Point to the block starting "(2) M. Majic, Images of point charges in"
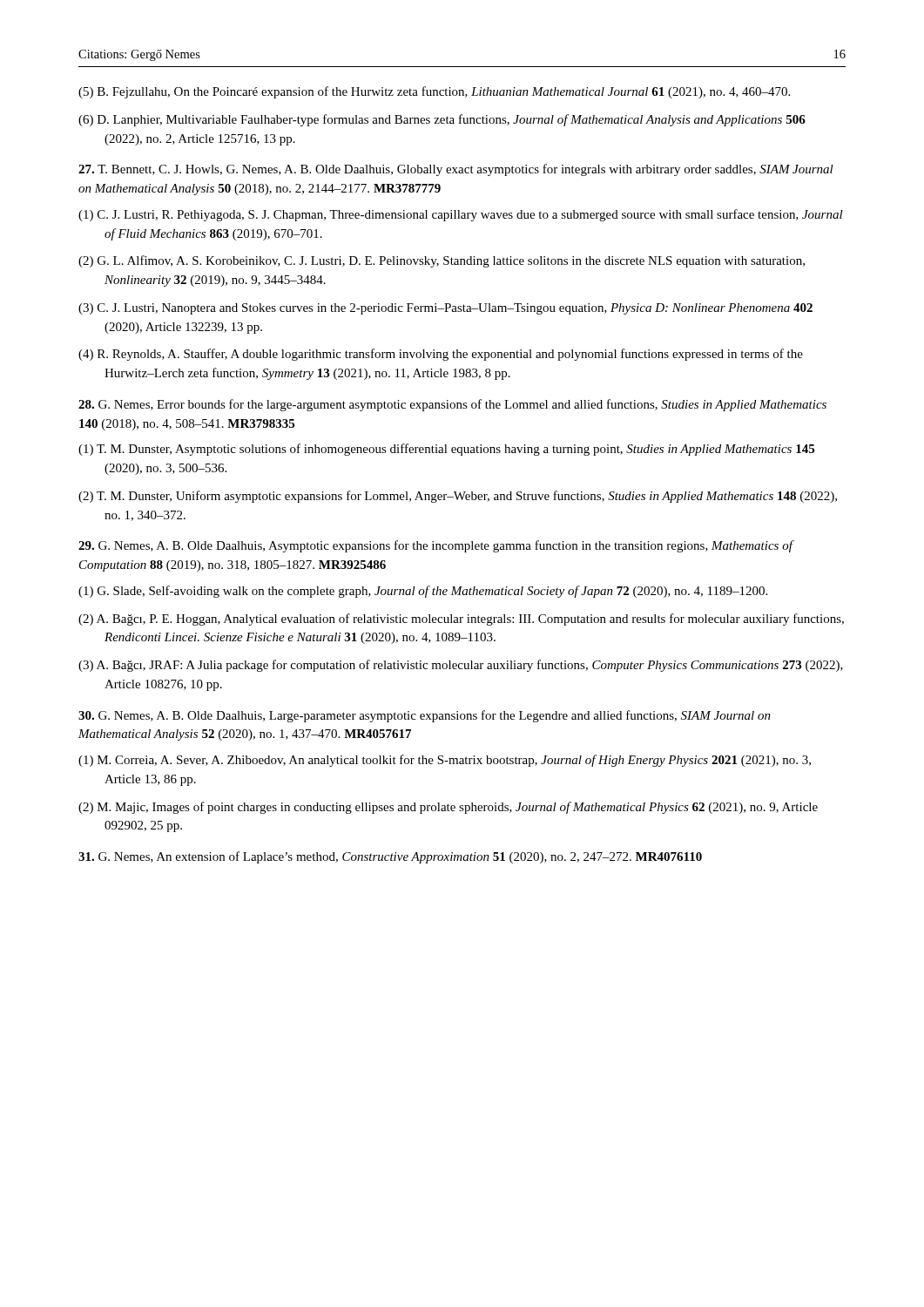 click(x=461, y=816)
